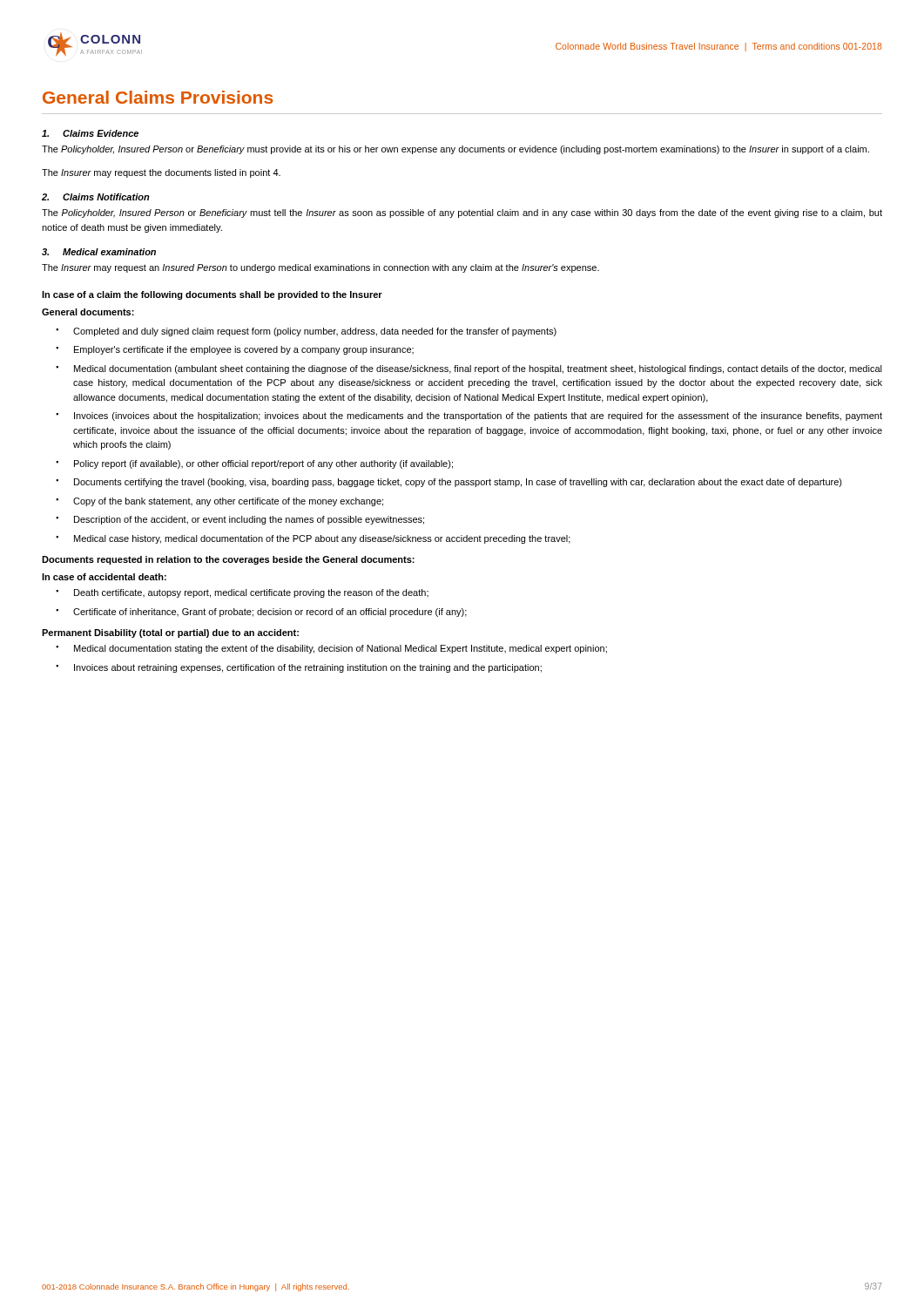Locate the section header containing "In case of accidental death:"
This screenshot has width=924, height=1307.
104,577
